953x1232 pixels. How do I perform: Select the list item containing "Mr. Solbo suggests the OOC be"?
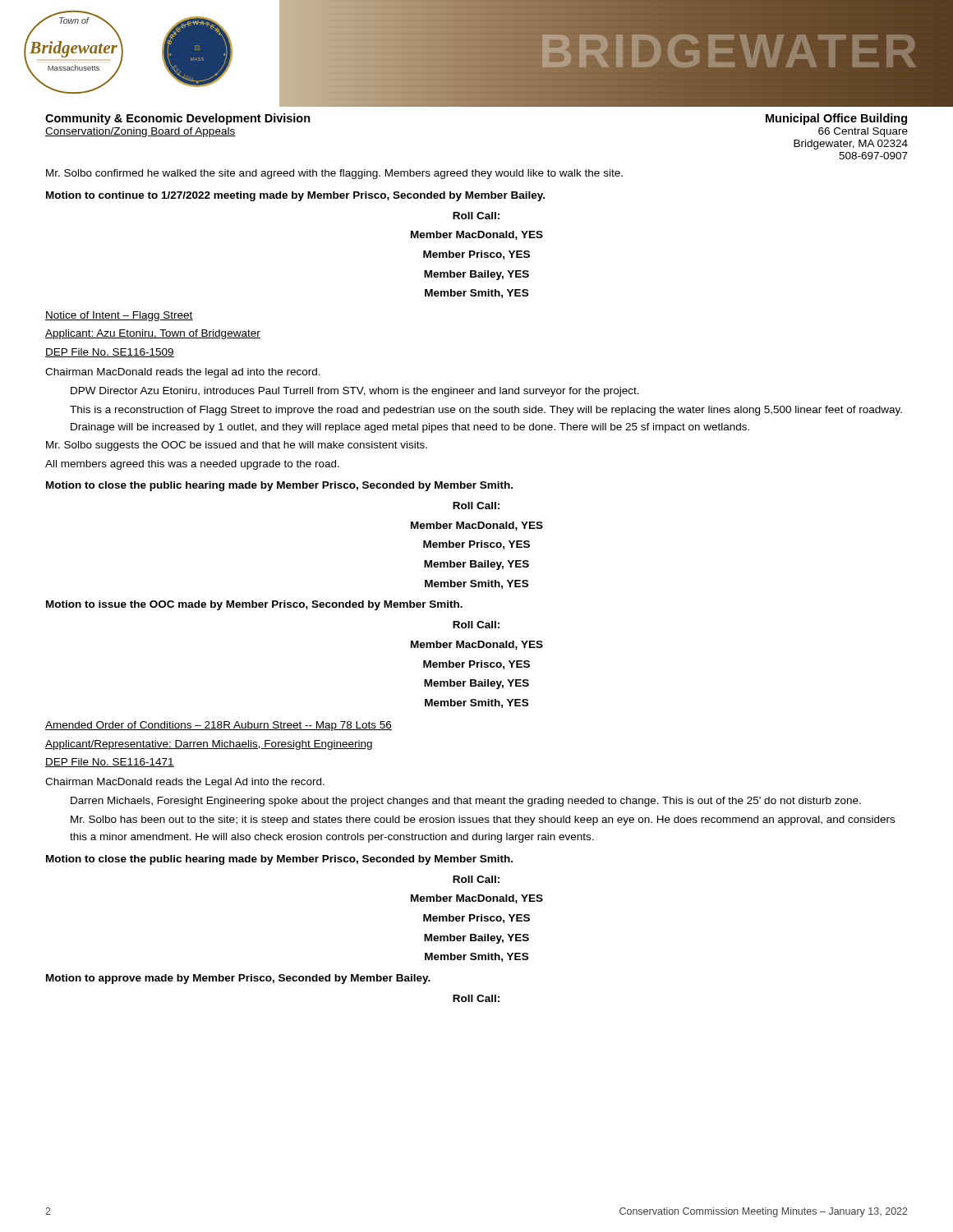pyautogui.click(x=237, y=445)
